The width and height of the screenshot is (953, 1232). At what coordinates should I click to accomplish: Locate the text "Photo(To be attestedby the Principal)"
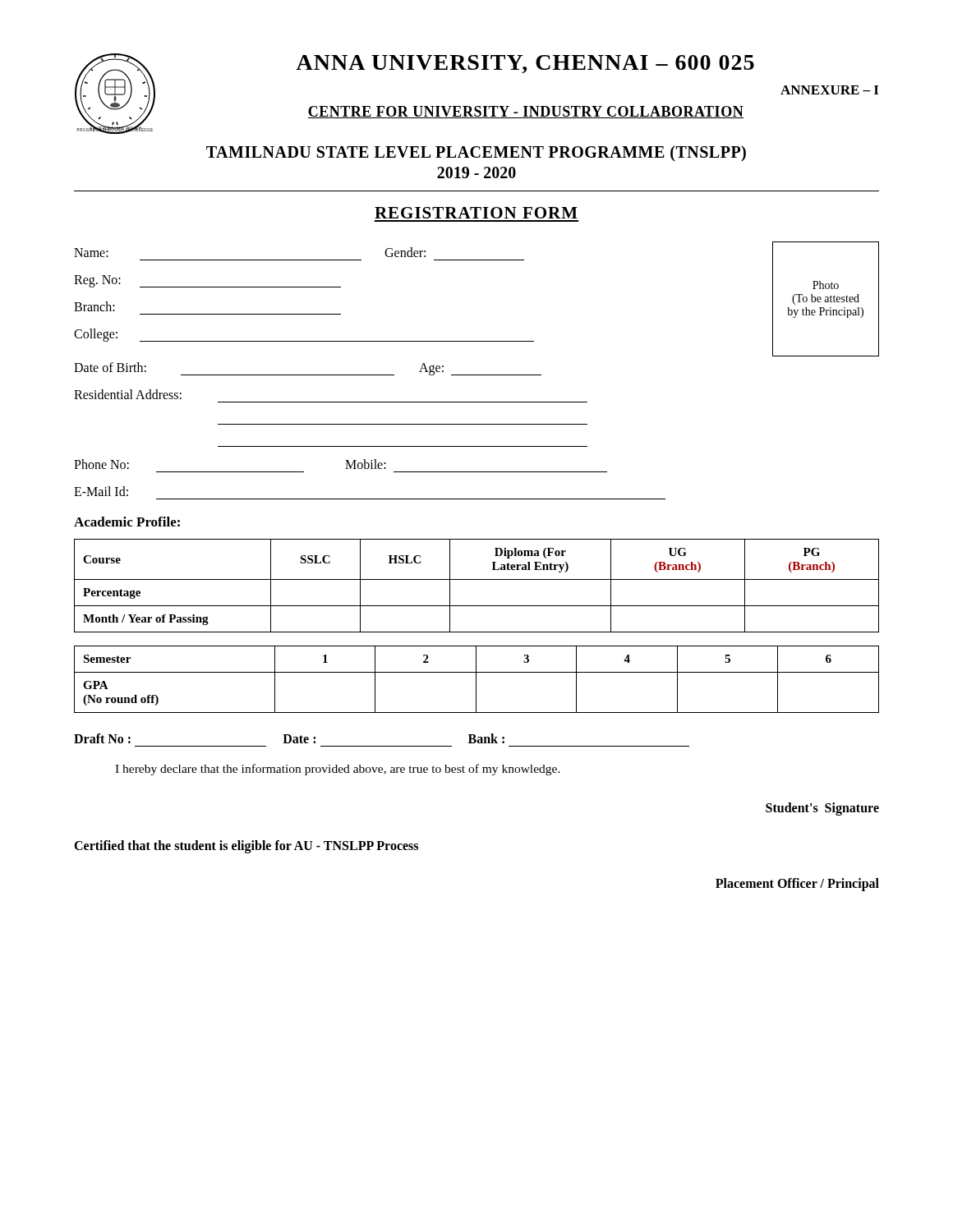[826, 299]
